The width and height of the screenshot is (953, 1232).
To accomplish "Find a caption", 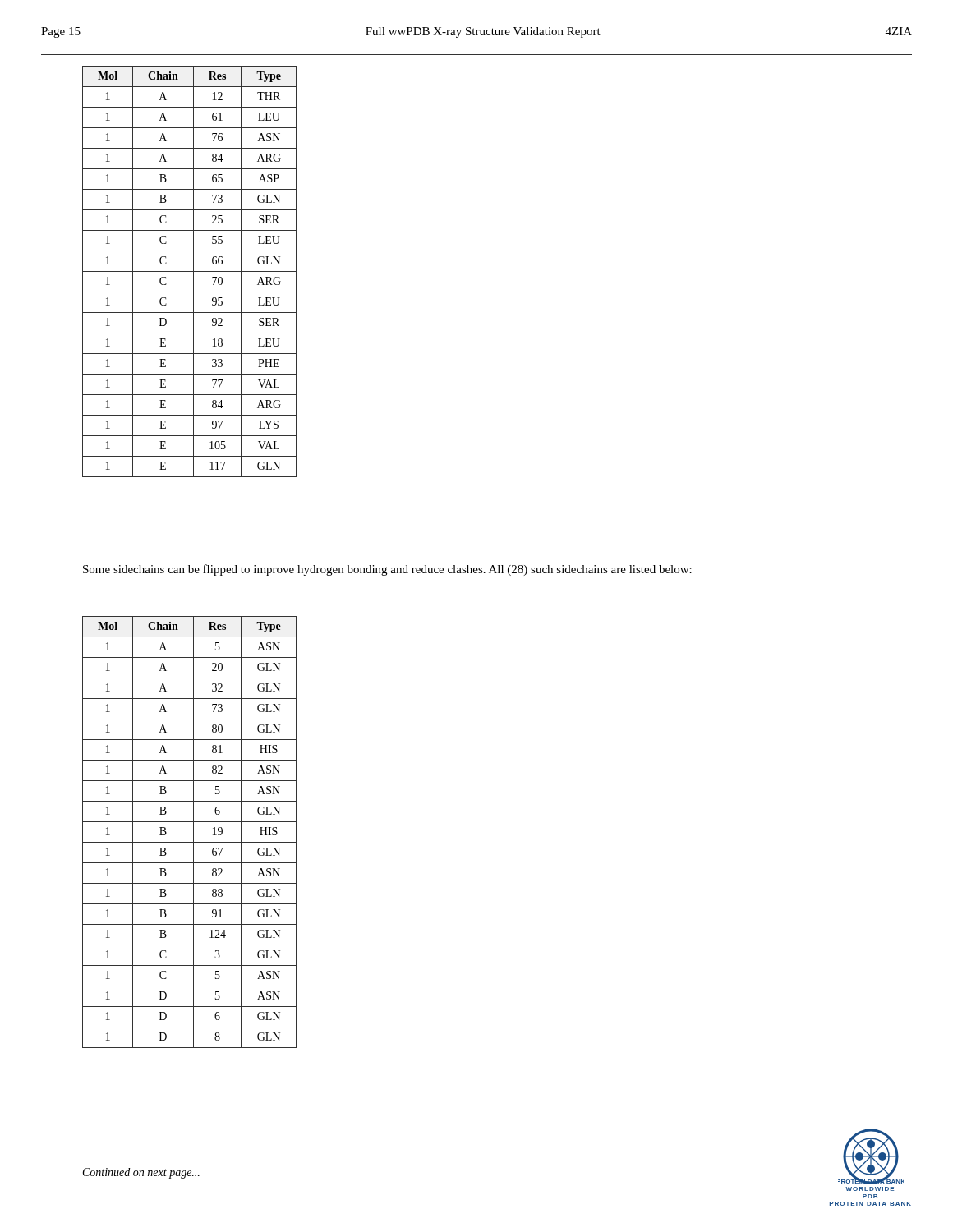I will tap(141, 1172).
